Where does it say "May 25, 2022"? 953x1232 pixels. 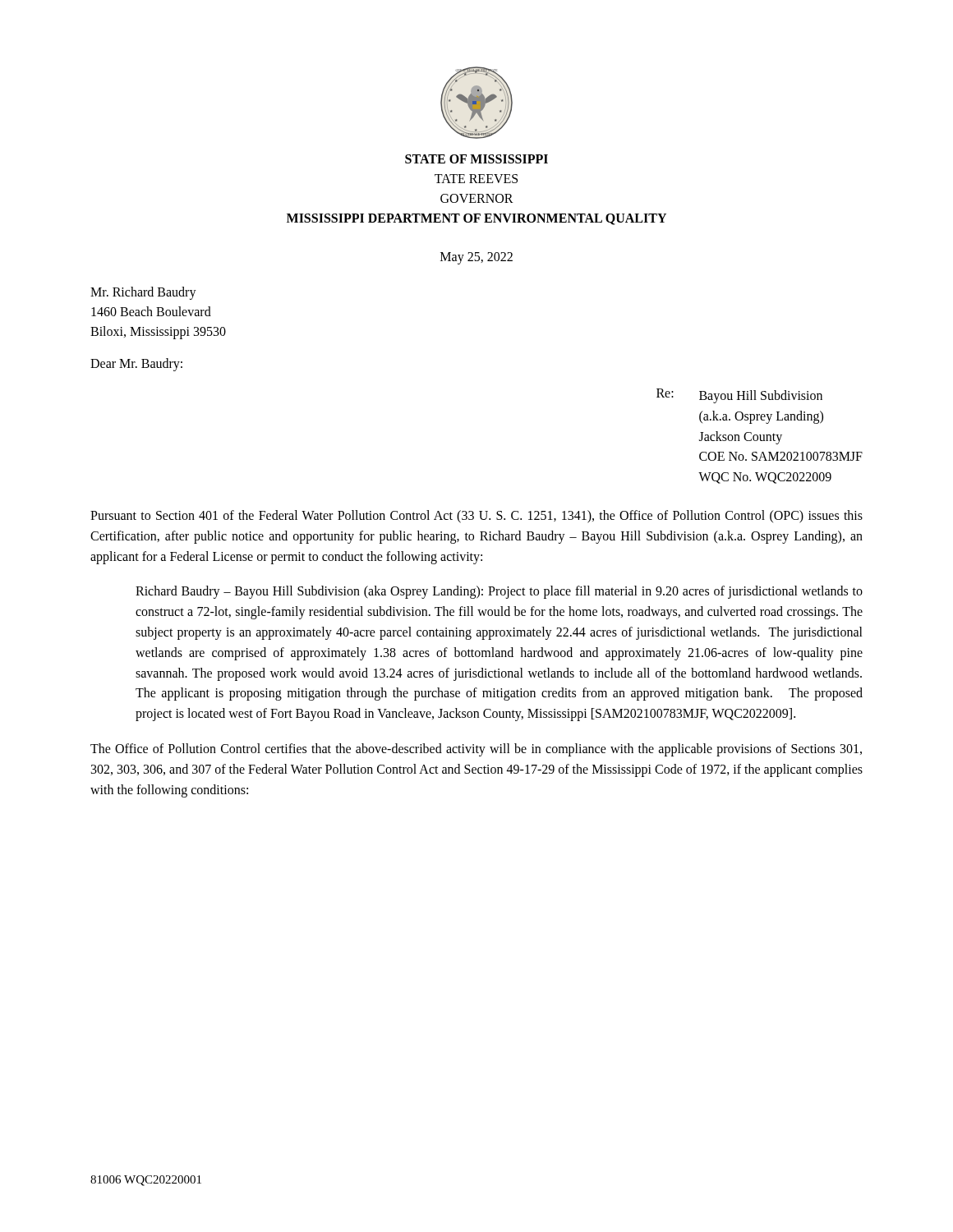476,257
